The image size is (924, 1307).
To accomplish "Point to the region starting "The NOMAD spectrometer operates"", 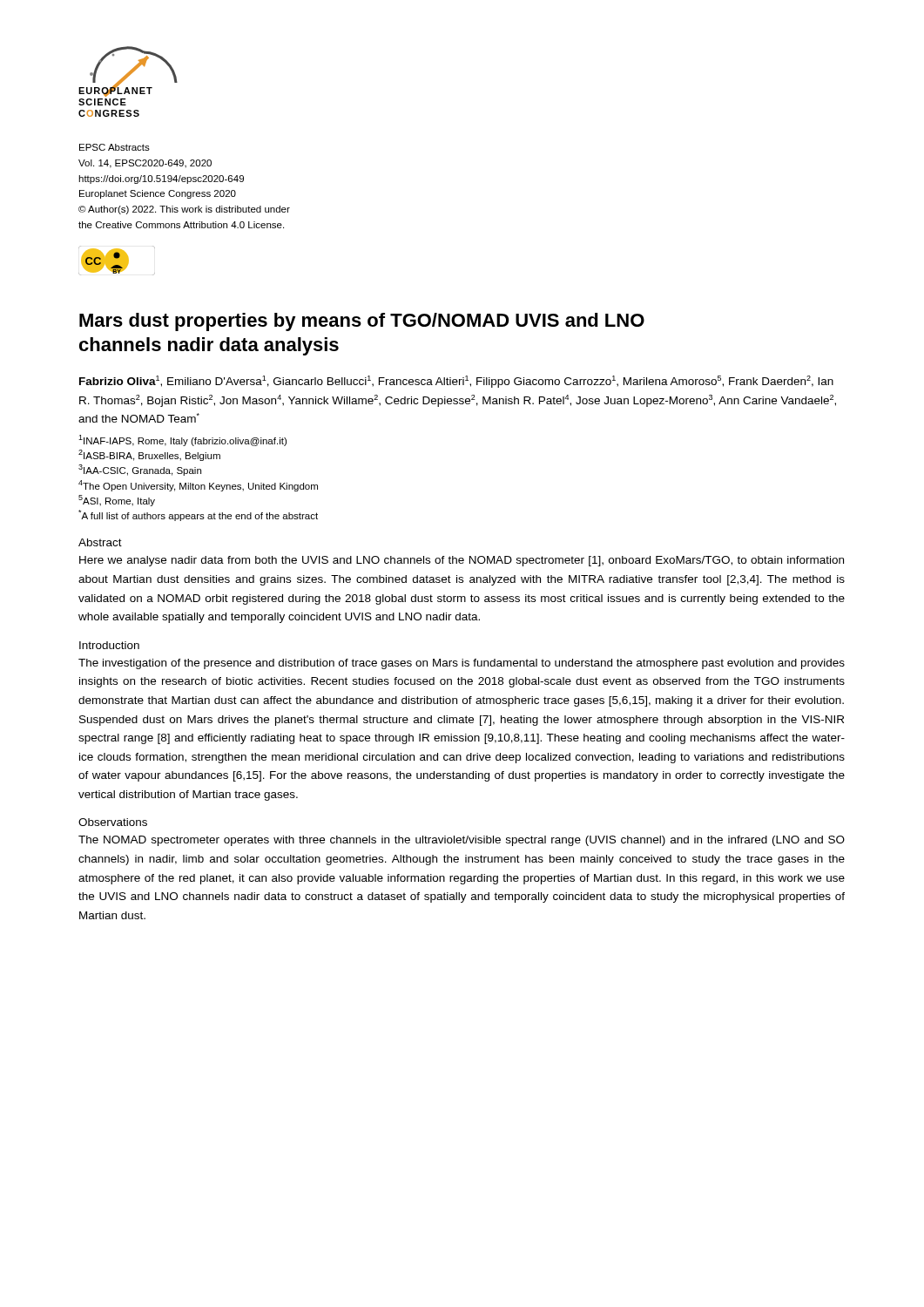I will tap(462, 878).
